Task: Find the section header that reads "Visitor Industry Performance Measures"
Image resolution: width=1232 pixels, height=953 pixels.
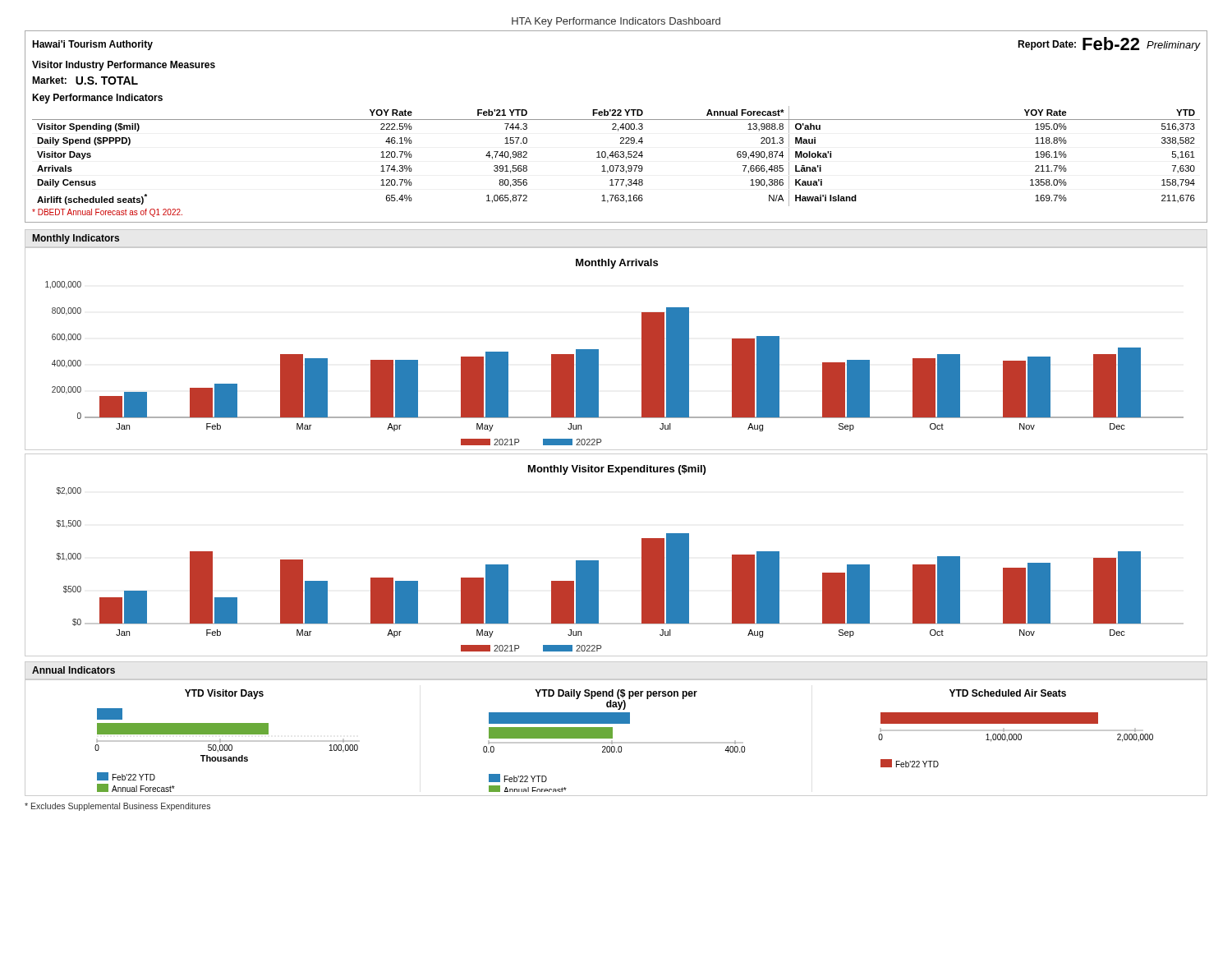Action: (124, 65)
